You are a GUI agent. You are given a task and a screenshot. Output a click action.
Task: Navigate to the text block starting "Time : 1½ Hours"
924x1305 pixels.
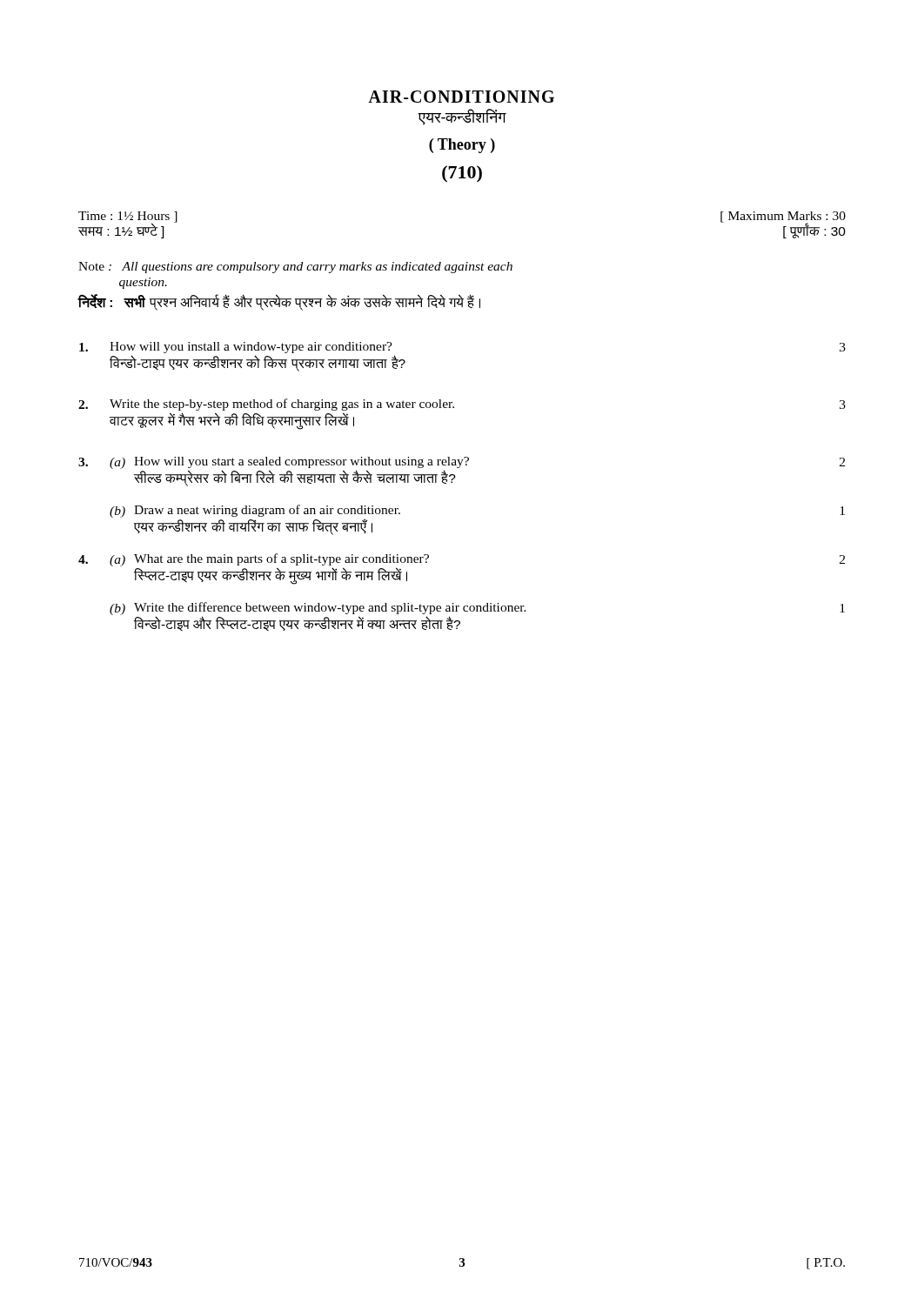[124, 228]
